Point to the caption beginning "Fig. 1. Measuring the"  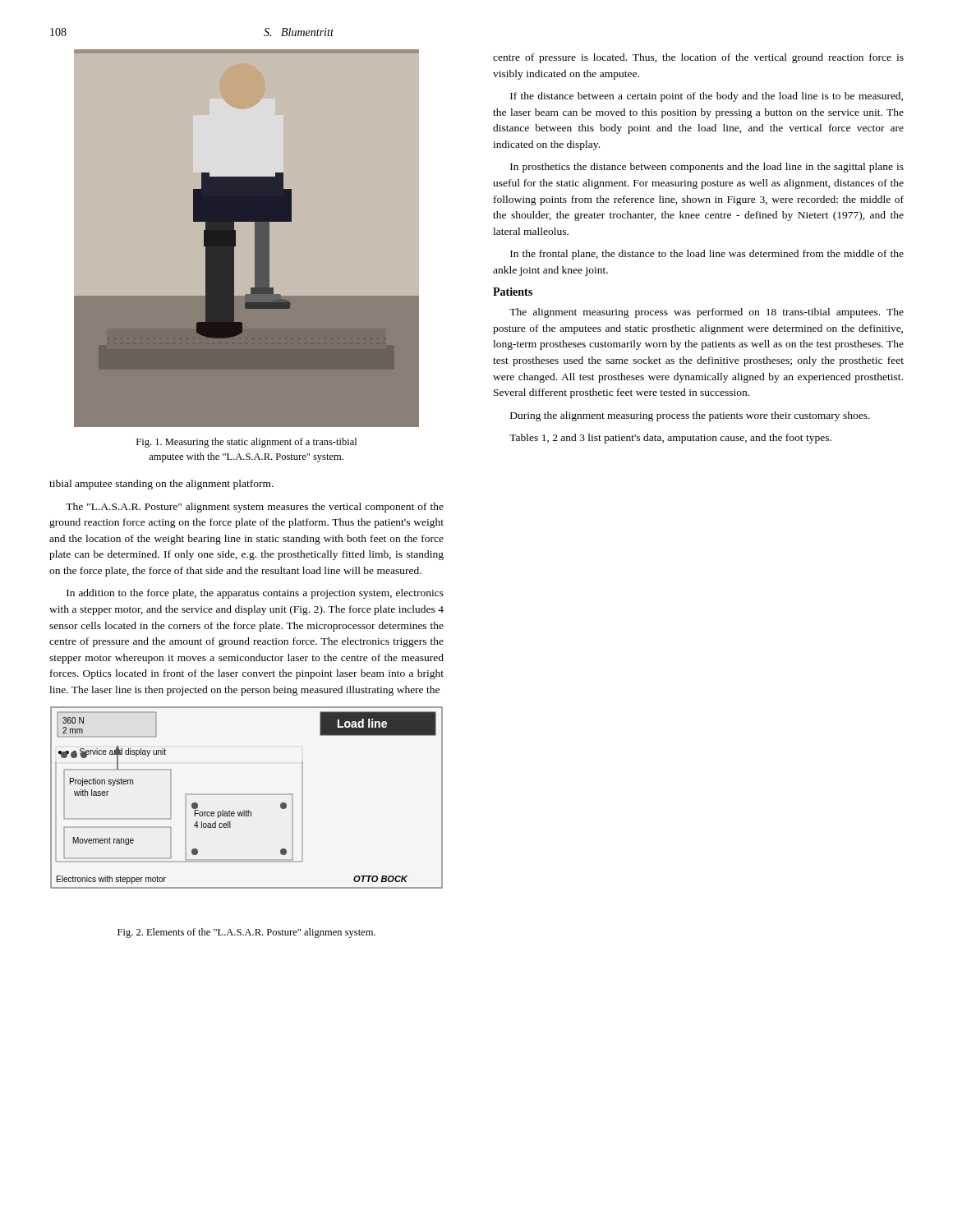(246, 449)
